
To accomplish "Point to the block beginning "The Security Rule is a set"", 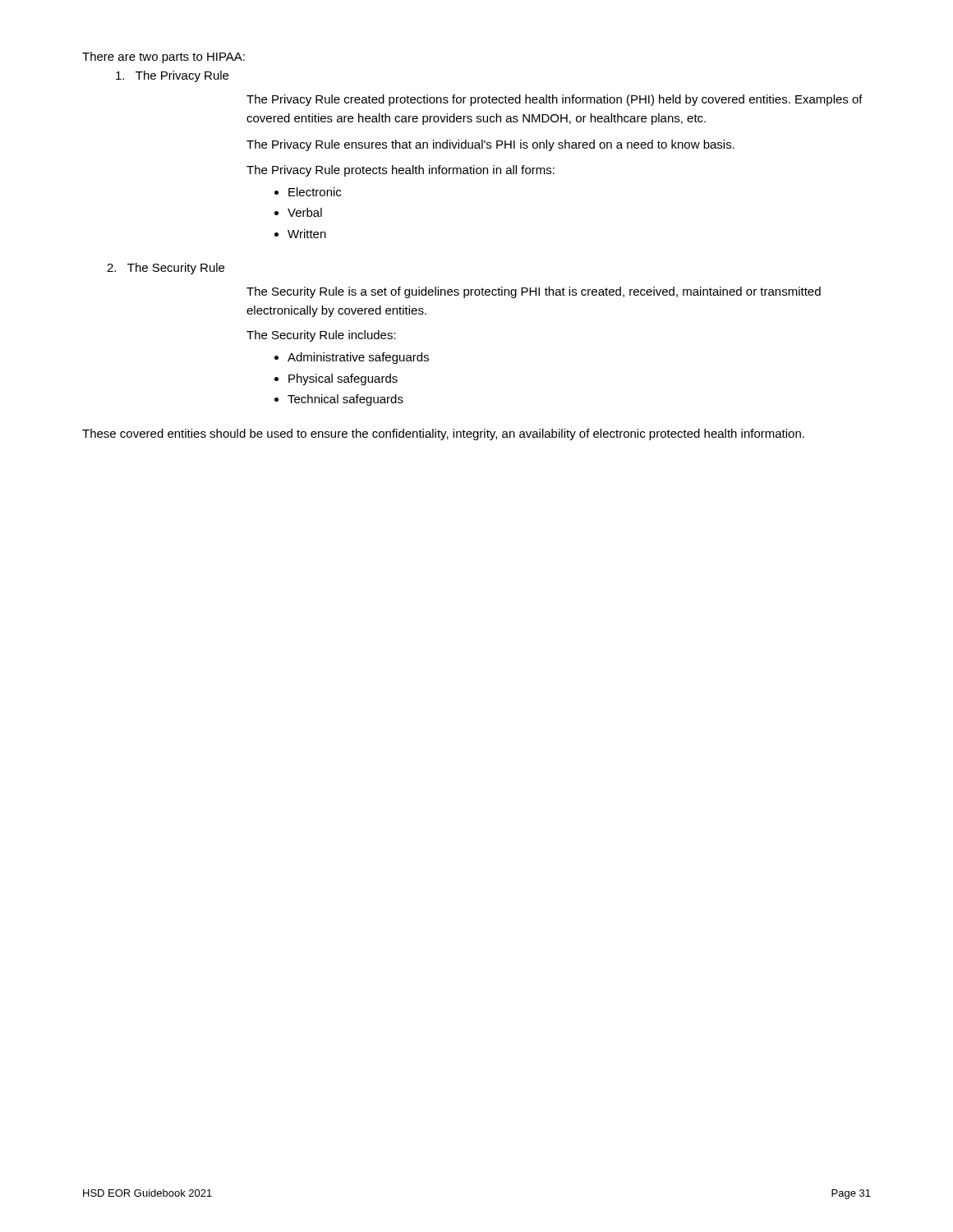I will click(x=559, y=301).
